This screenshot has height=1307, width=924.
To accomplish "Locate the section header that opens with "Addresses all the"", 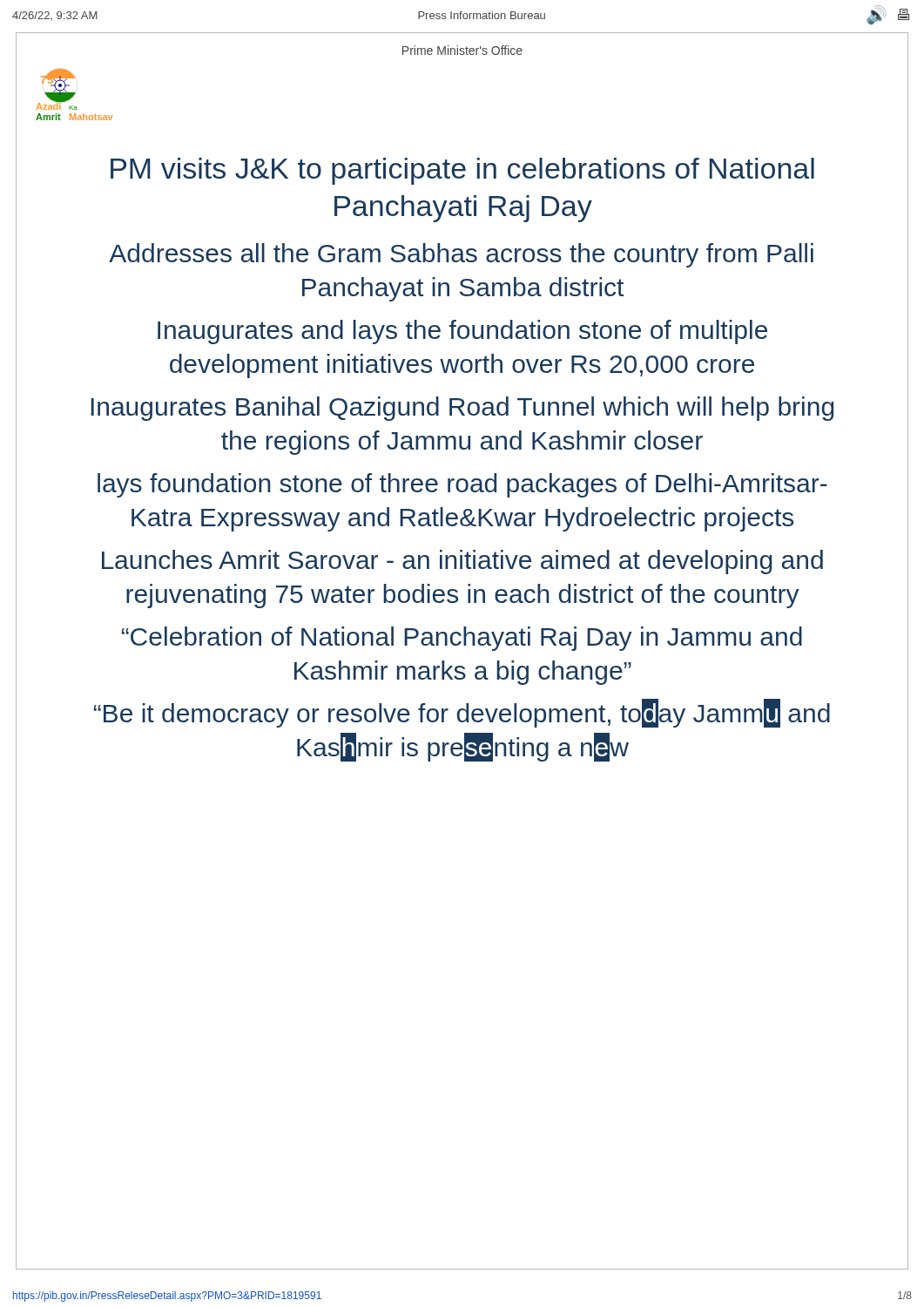I will [462, 270].
